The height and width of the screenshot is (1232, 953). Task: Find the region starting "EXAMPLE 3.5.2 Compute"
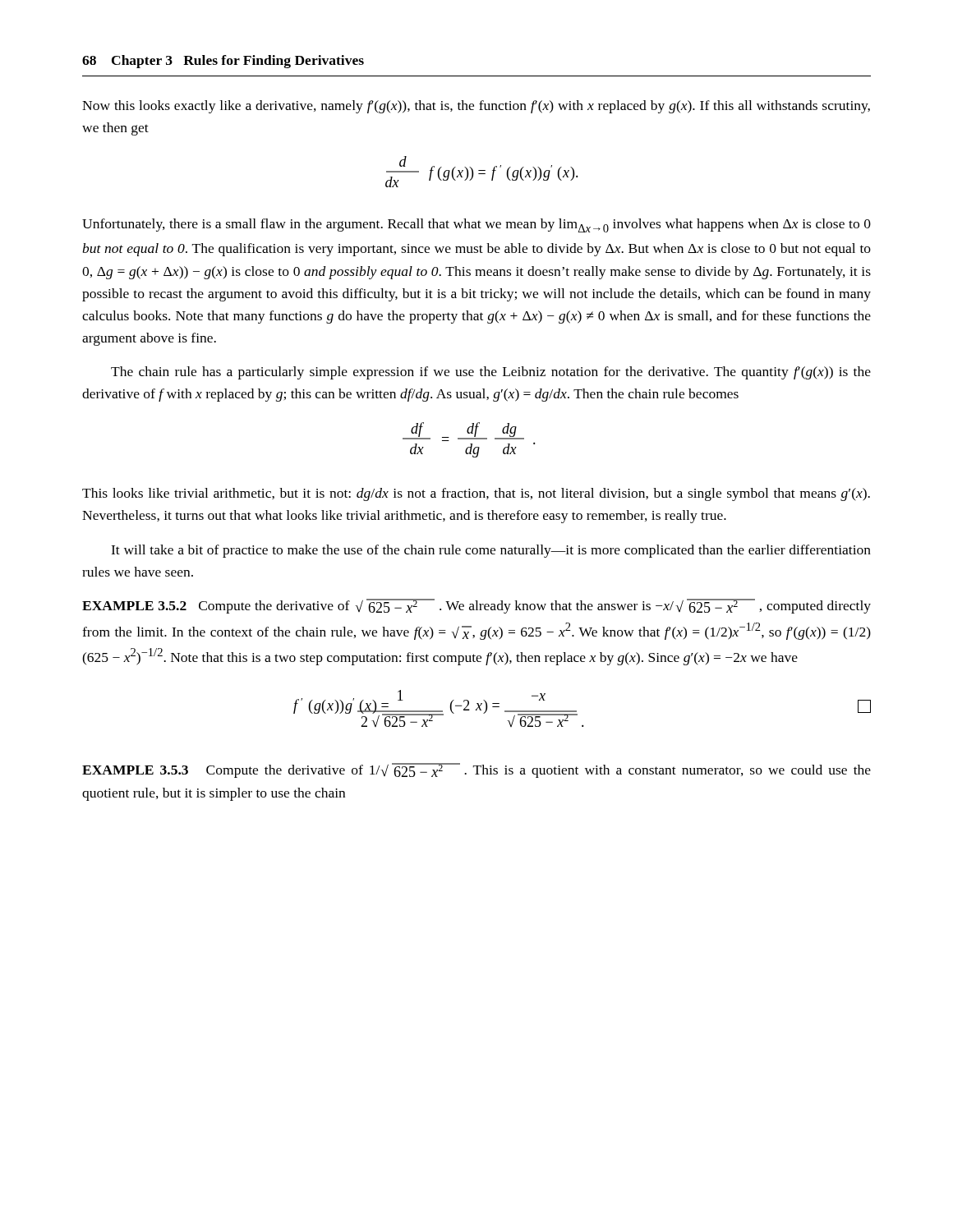click(476, 631)
